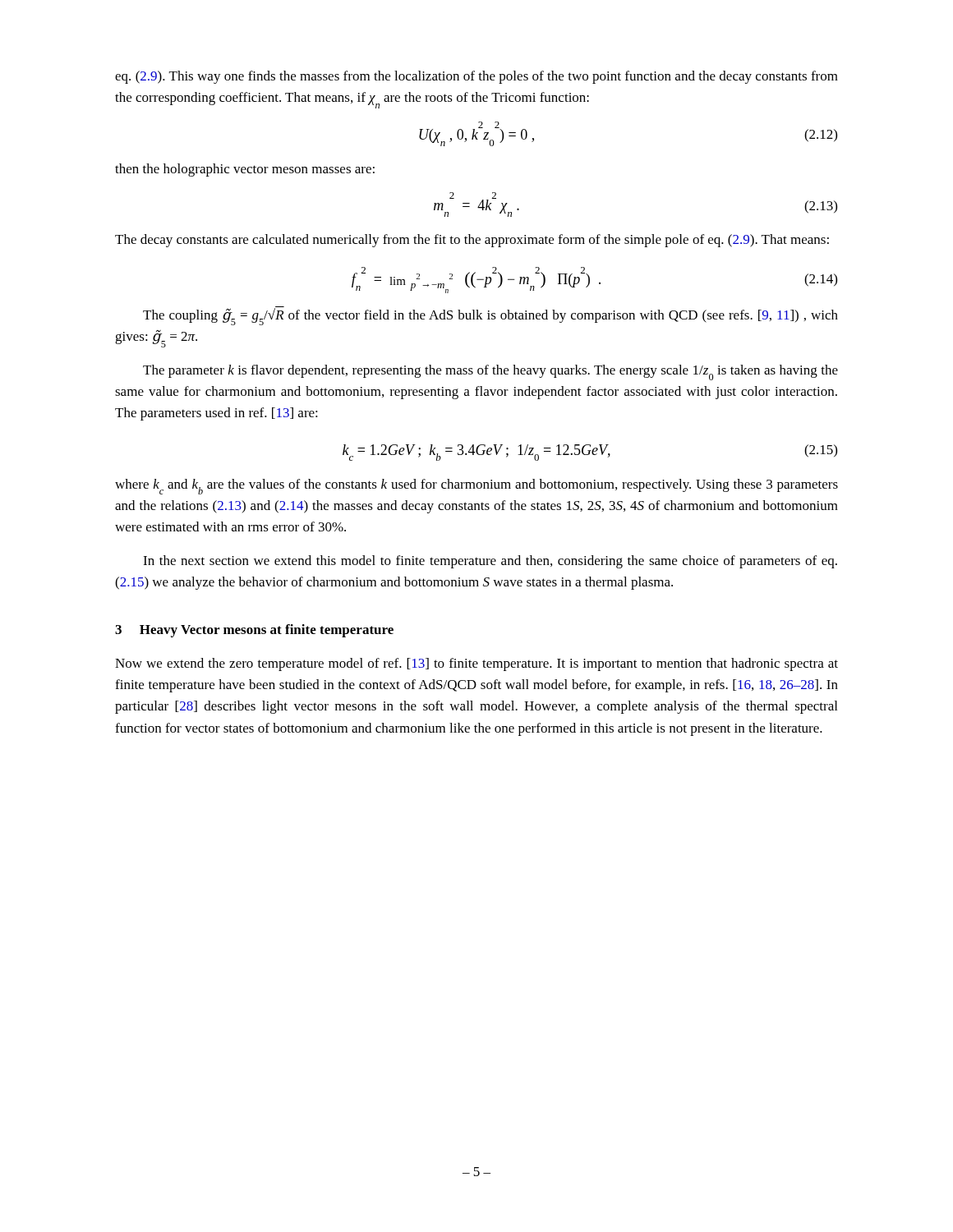Select the passage starting "mn2 = 4k2"
The image size is (953, 1232).
(476, 206)
